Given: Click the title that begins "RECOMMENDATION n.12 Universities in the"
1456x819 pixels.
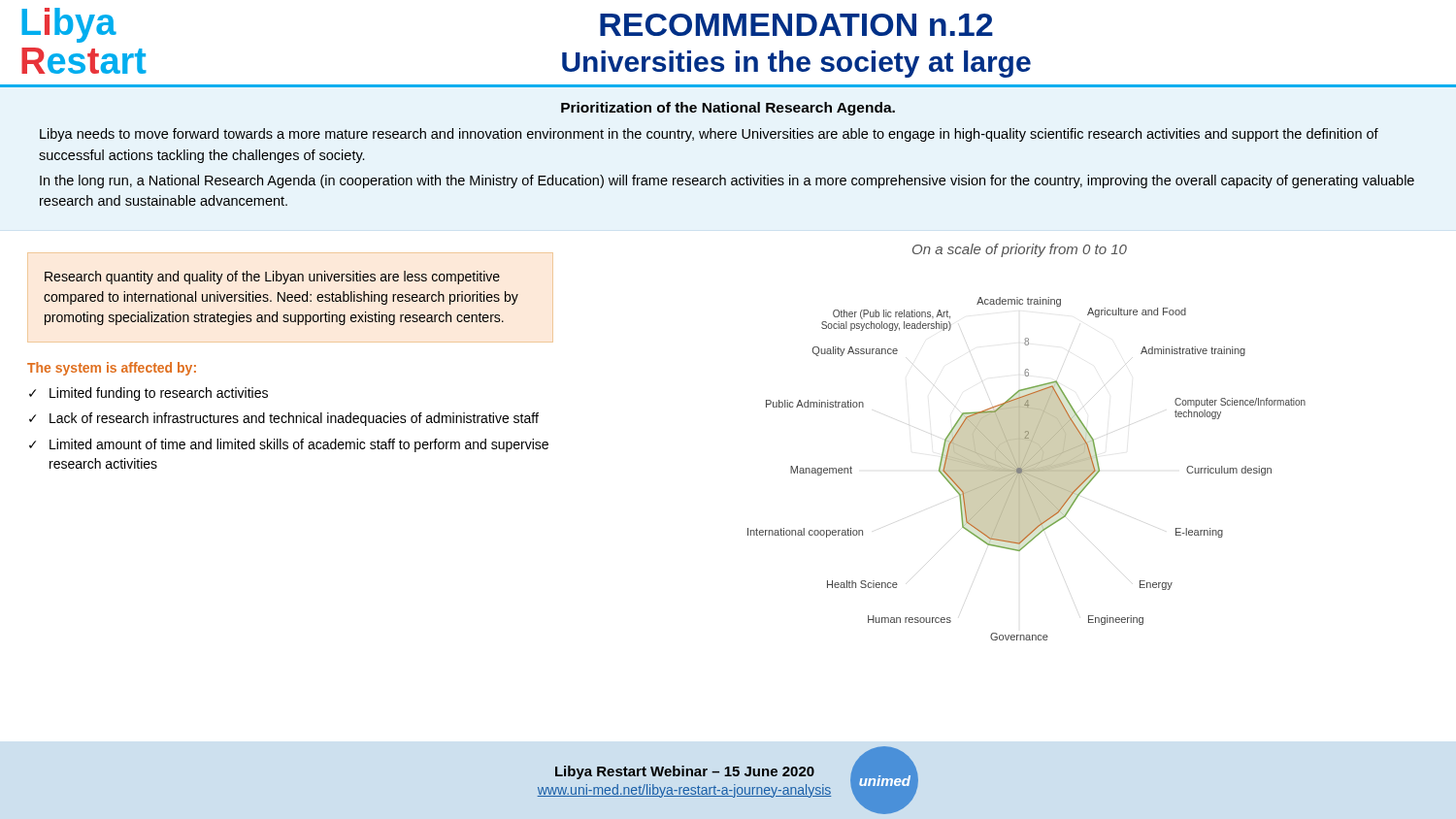Looking at the screenshot, I should pos(796,42).
